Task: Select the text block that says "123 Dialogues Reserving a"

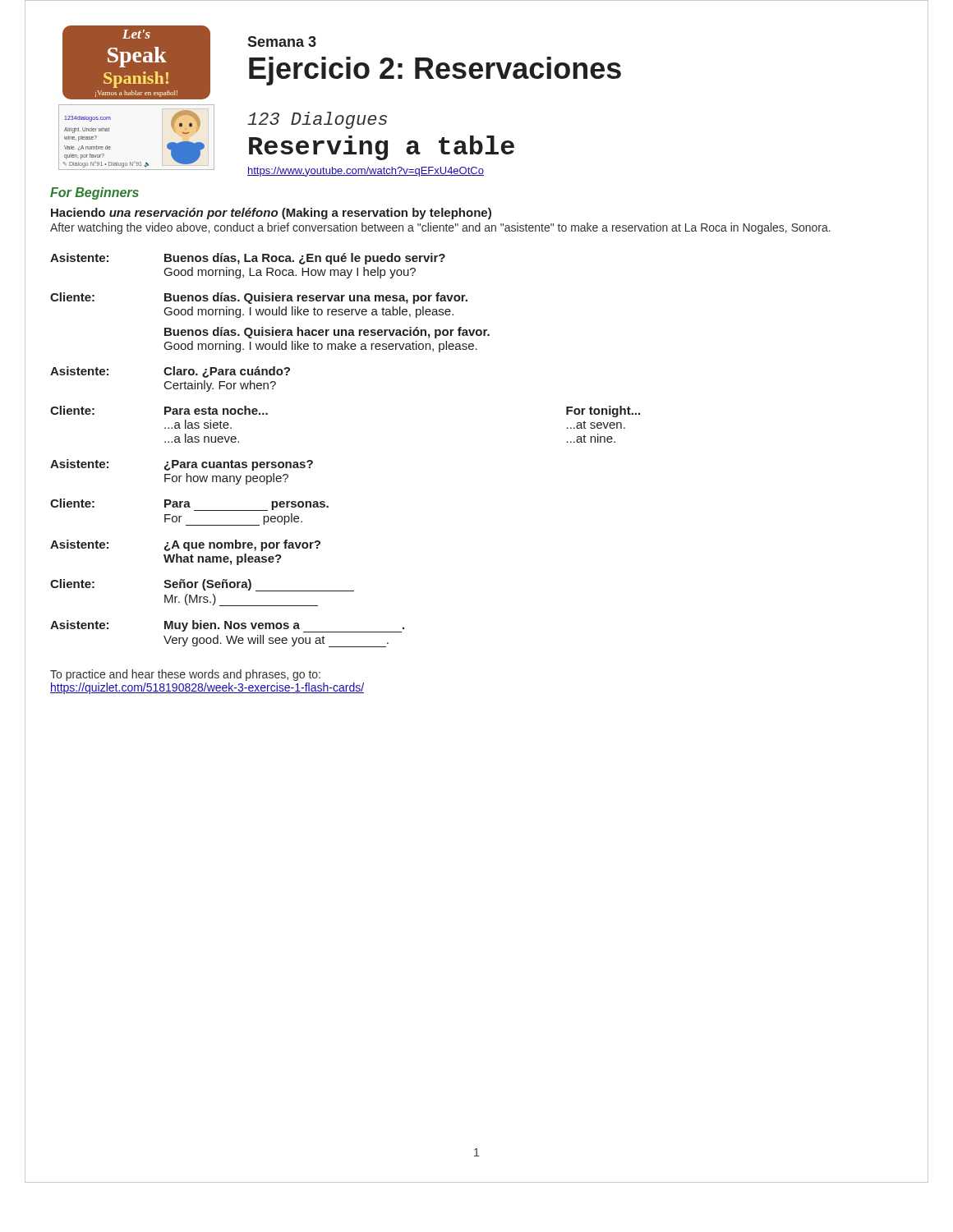Action: coord(317,120)
